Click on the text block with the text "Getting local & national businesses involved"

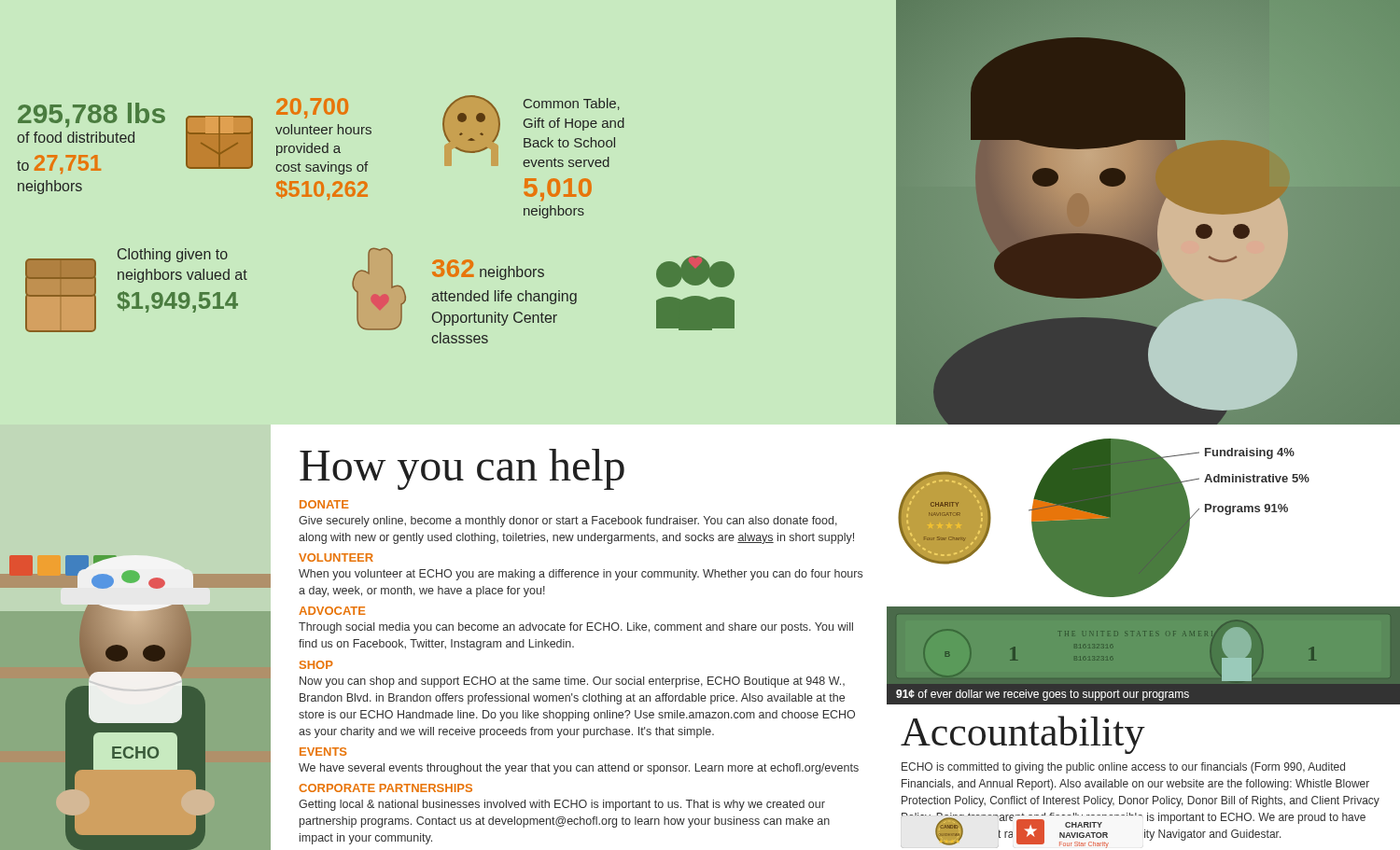[x=564, y=821]
